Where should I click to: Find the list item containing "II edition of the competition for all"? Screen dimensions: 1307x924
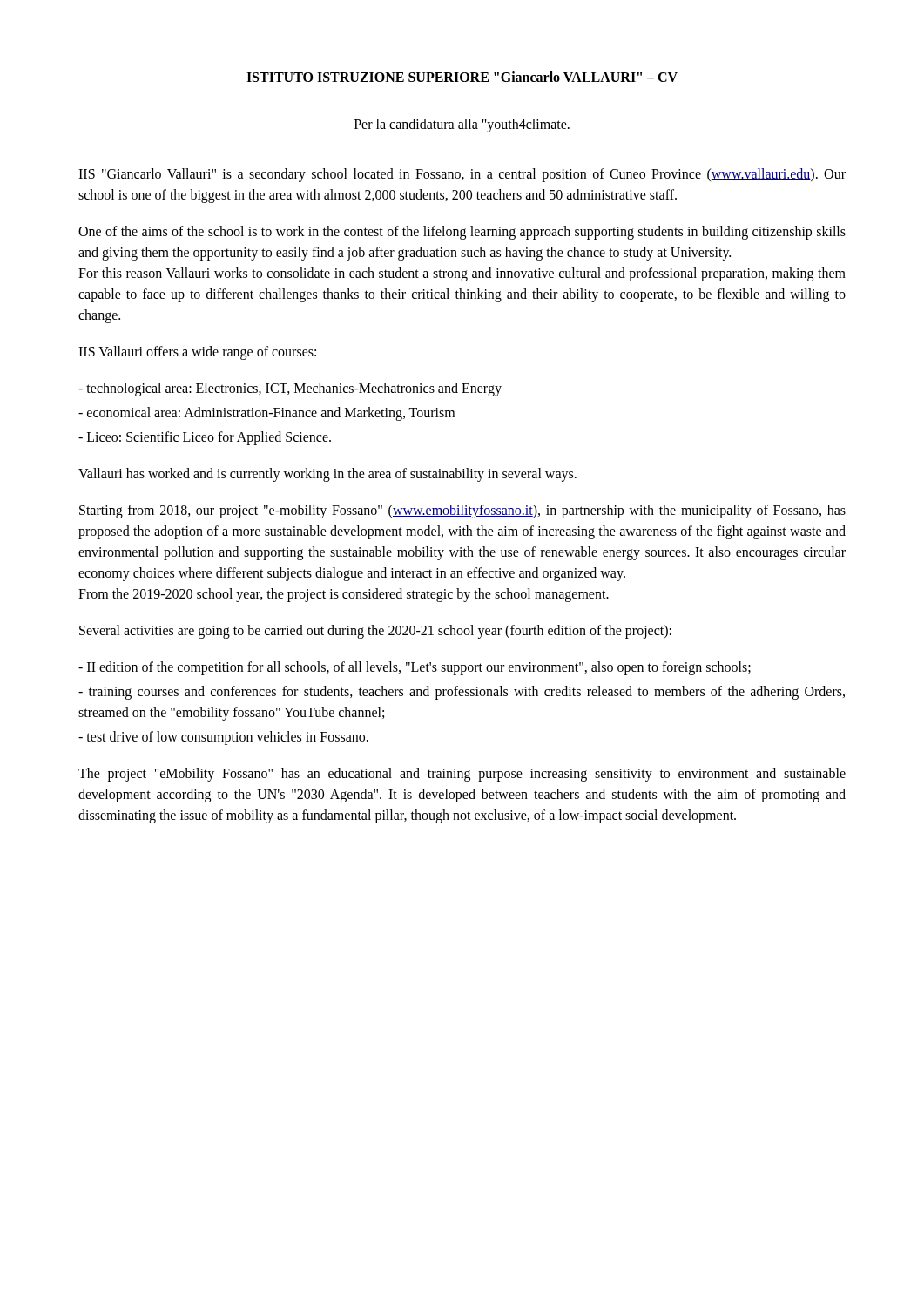click(415, 667)
